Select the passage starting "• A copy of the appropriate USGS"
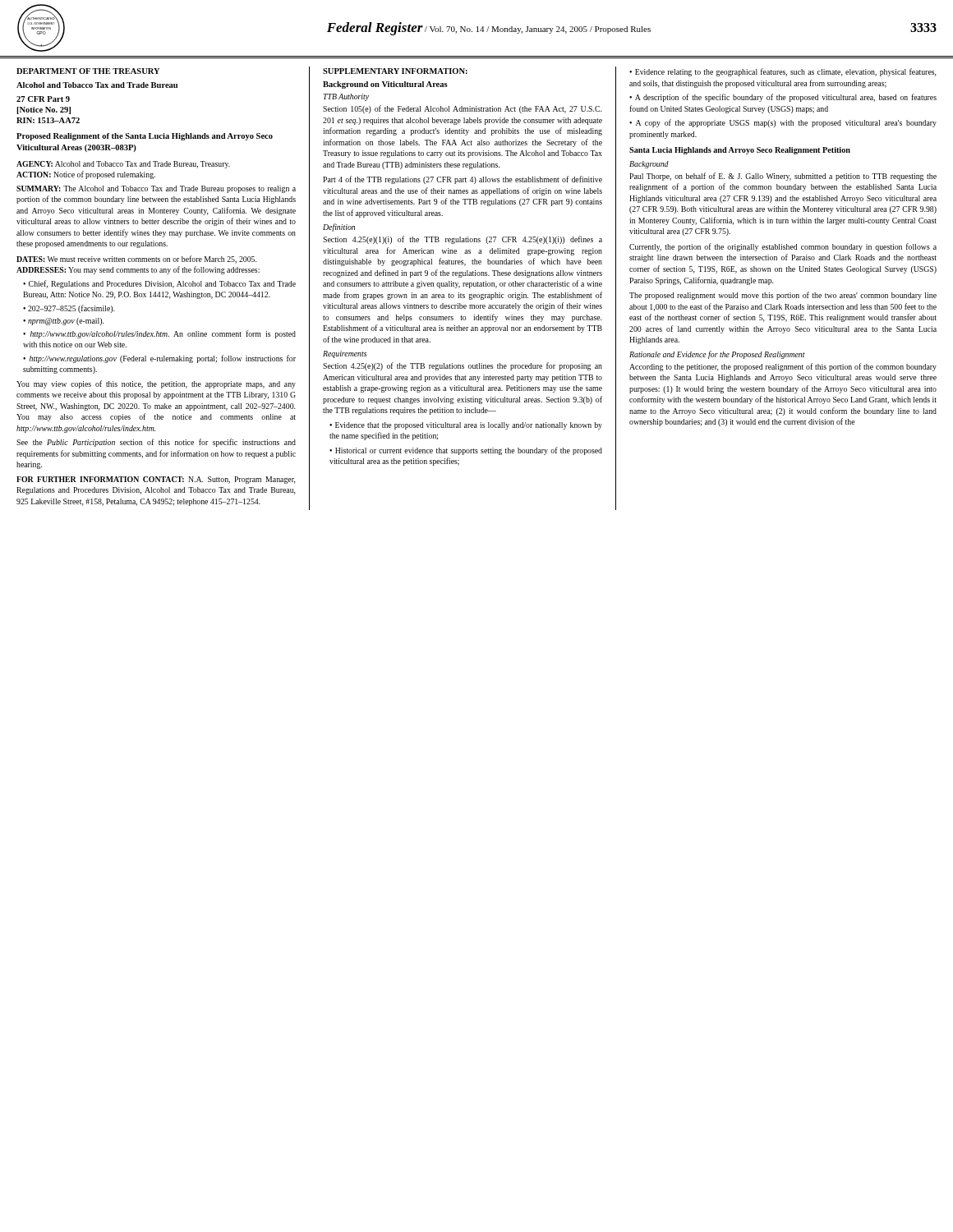This screenshot has height=1232, width=953. pos(783,128)
